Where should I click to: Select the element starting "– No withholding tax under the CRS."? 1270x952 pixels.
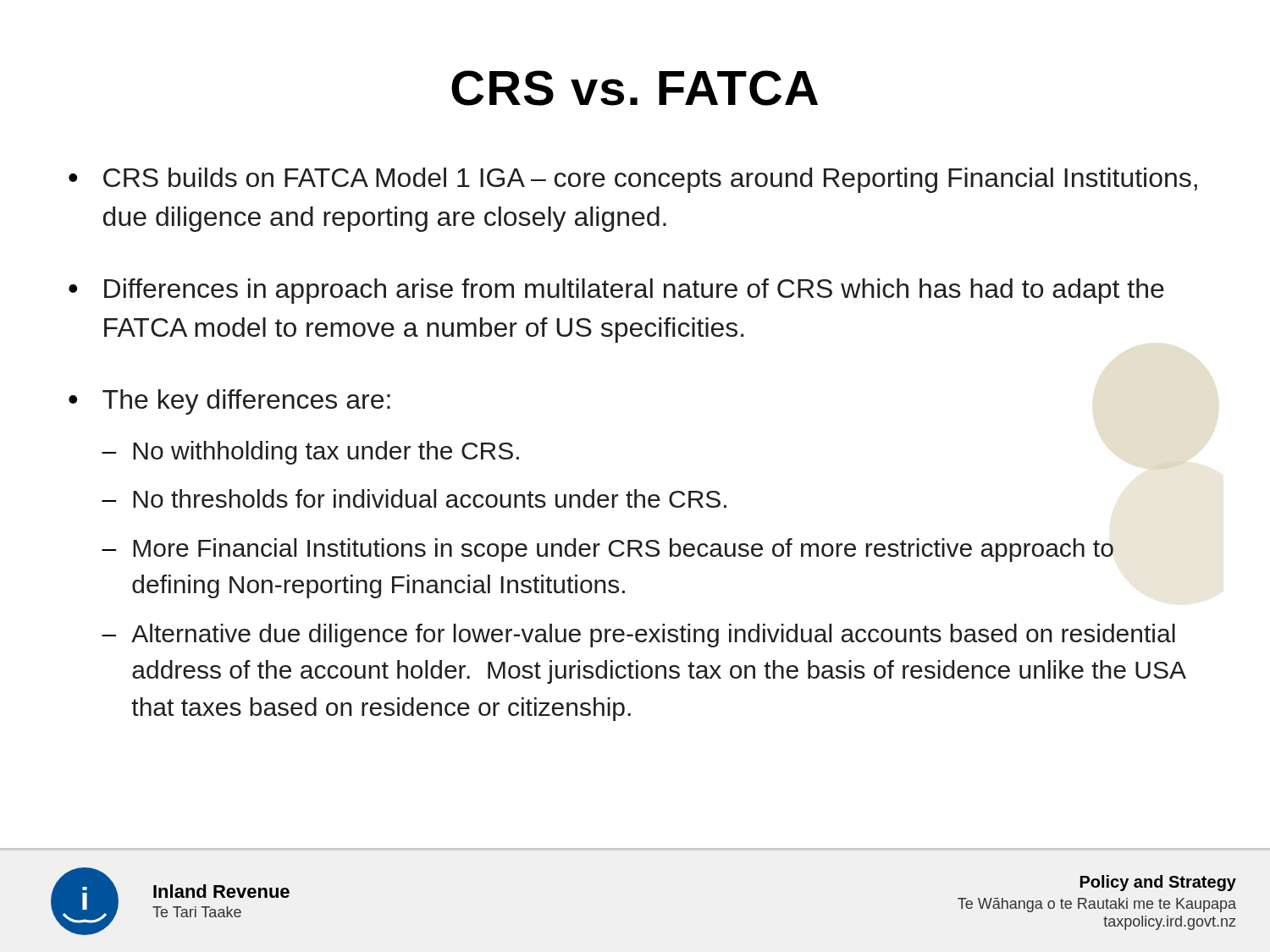tap(312, 451)
